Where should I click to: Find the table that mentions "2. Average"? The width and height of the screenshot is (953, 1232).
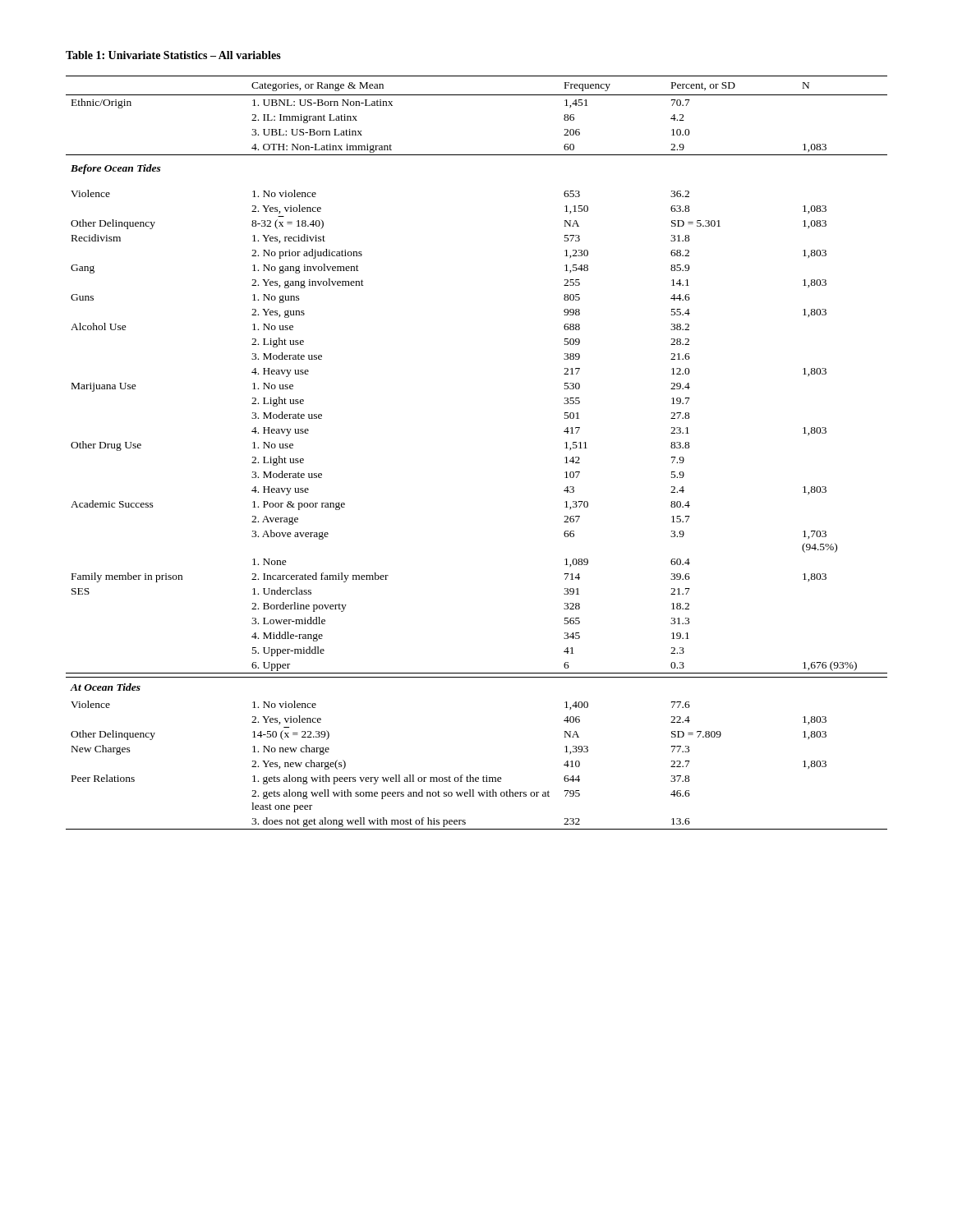476,453
